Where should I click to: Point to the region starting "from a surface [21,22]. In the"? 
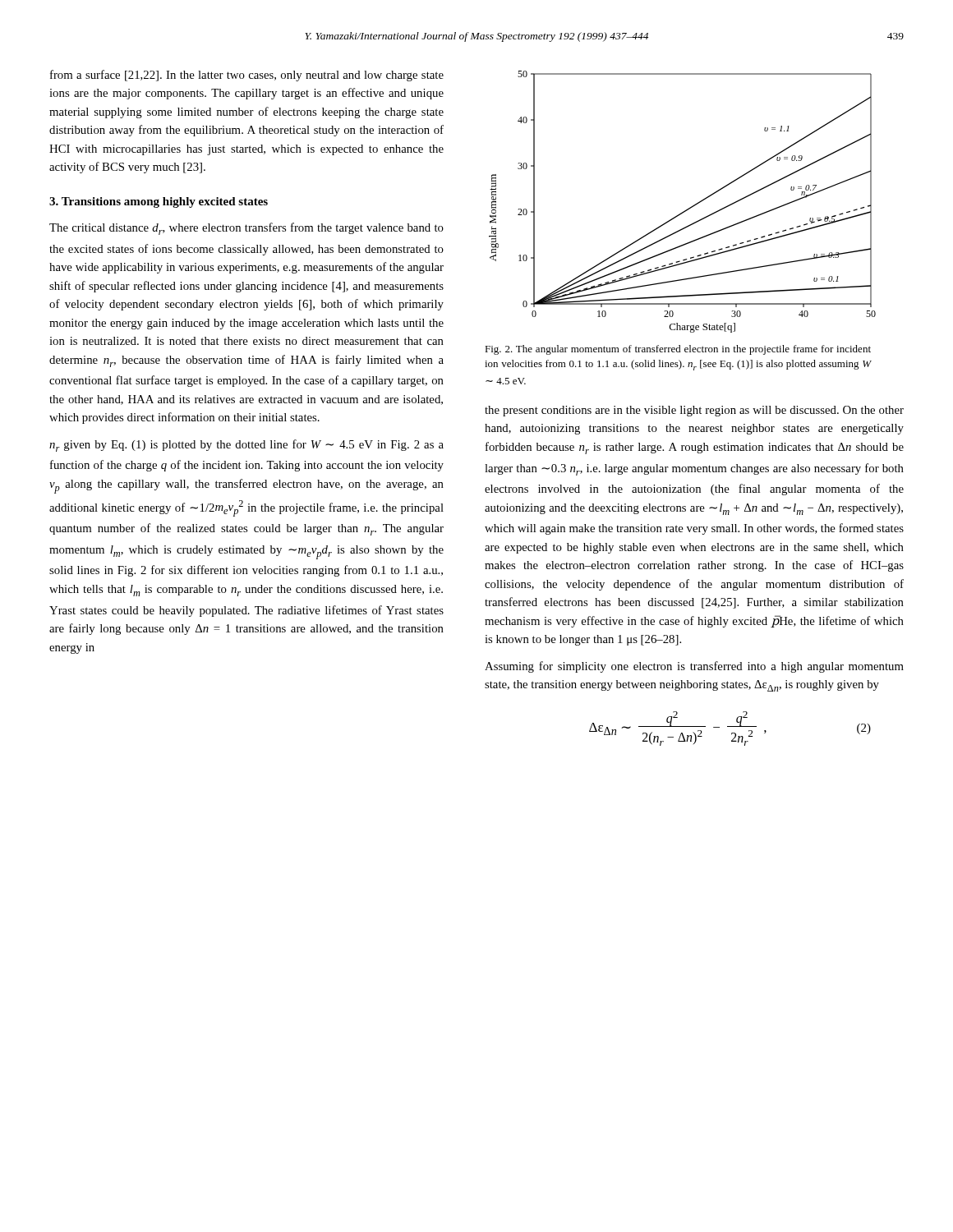(x=246, y=121)
